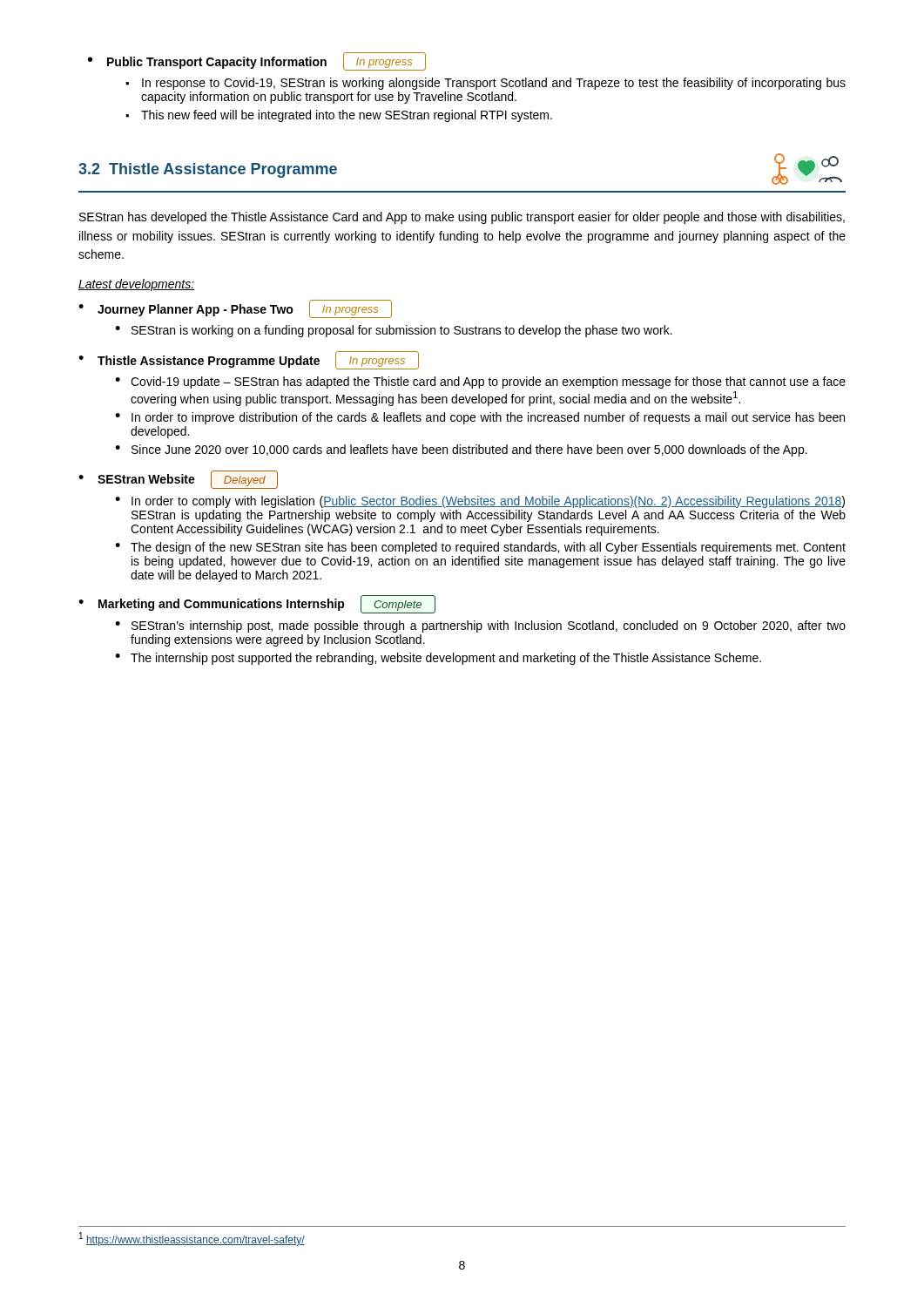Find the block on this page that starts "• SEStran Website"
This screenshot has width=924, height=1307.
click(462, 528)
